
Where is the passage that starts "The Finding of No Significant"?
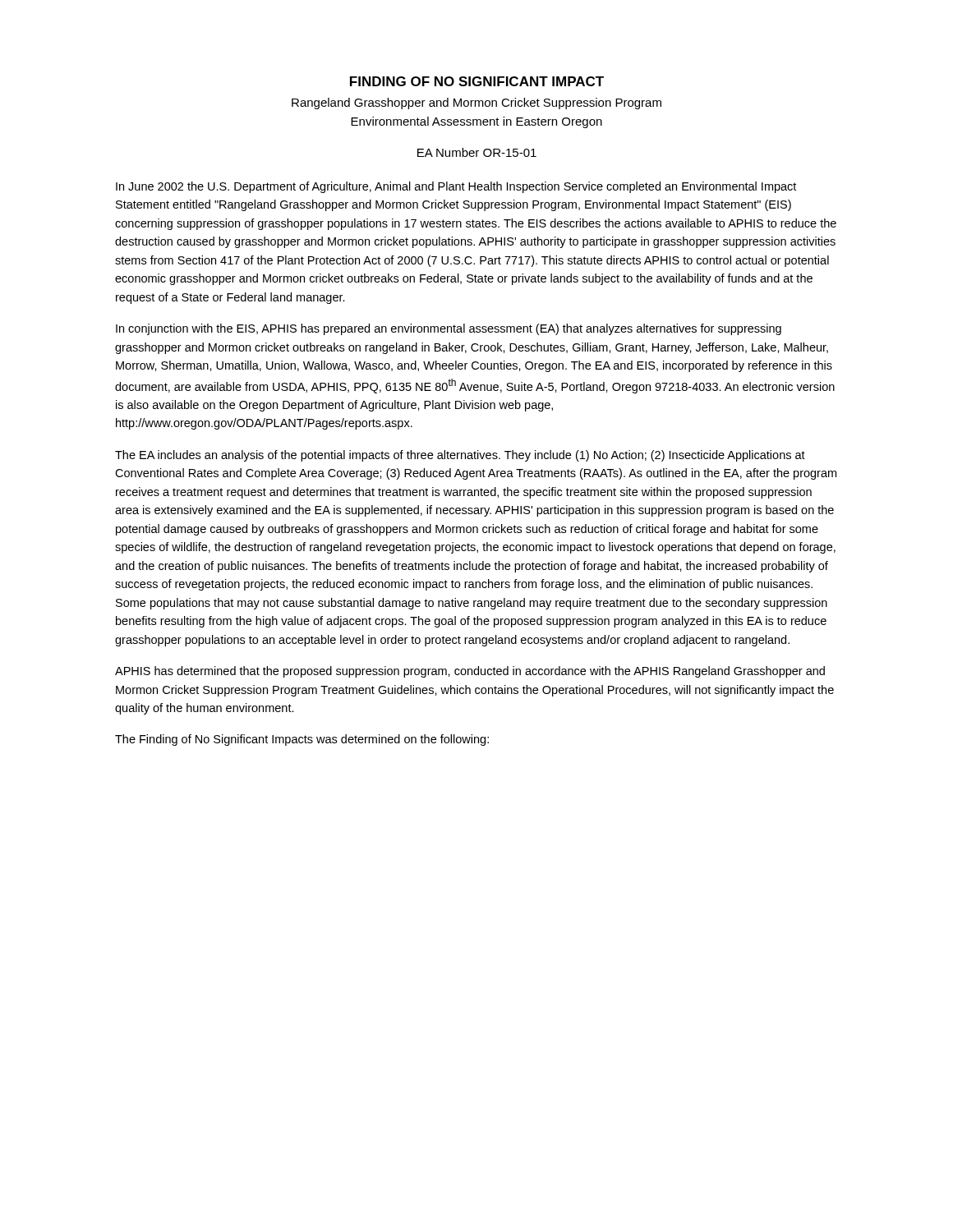click(302, 740)
